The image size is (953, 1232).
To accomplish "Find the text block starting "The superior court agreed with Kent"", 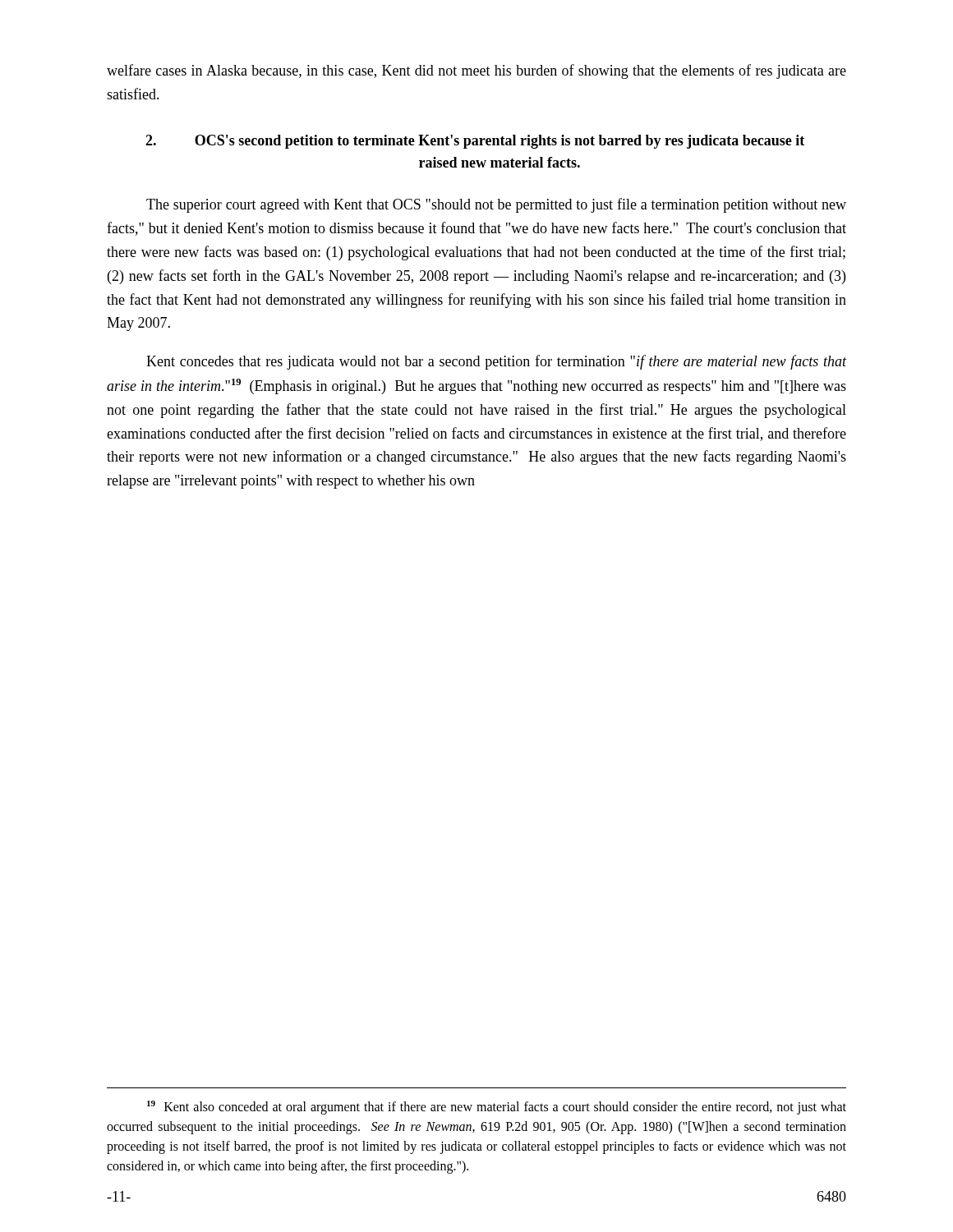I will pyautogui.click(x=476, y=264).
